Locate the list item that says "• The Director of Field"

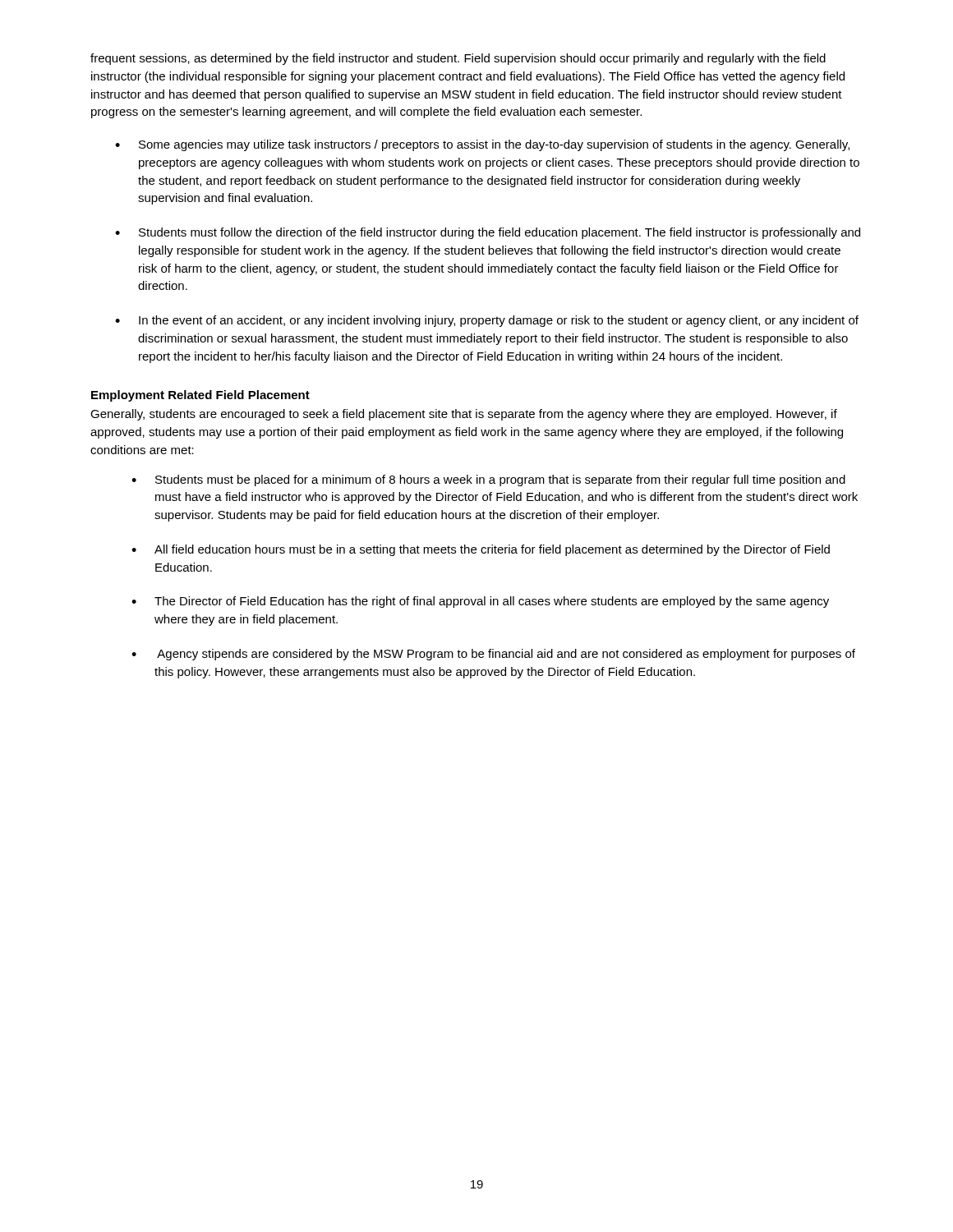pos(497,610)
